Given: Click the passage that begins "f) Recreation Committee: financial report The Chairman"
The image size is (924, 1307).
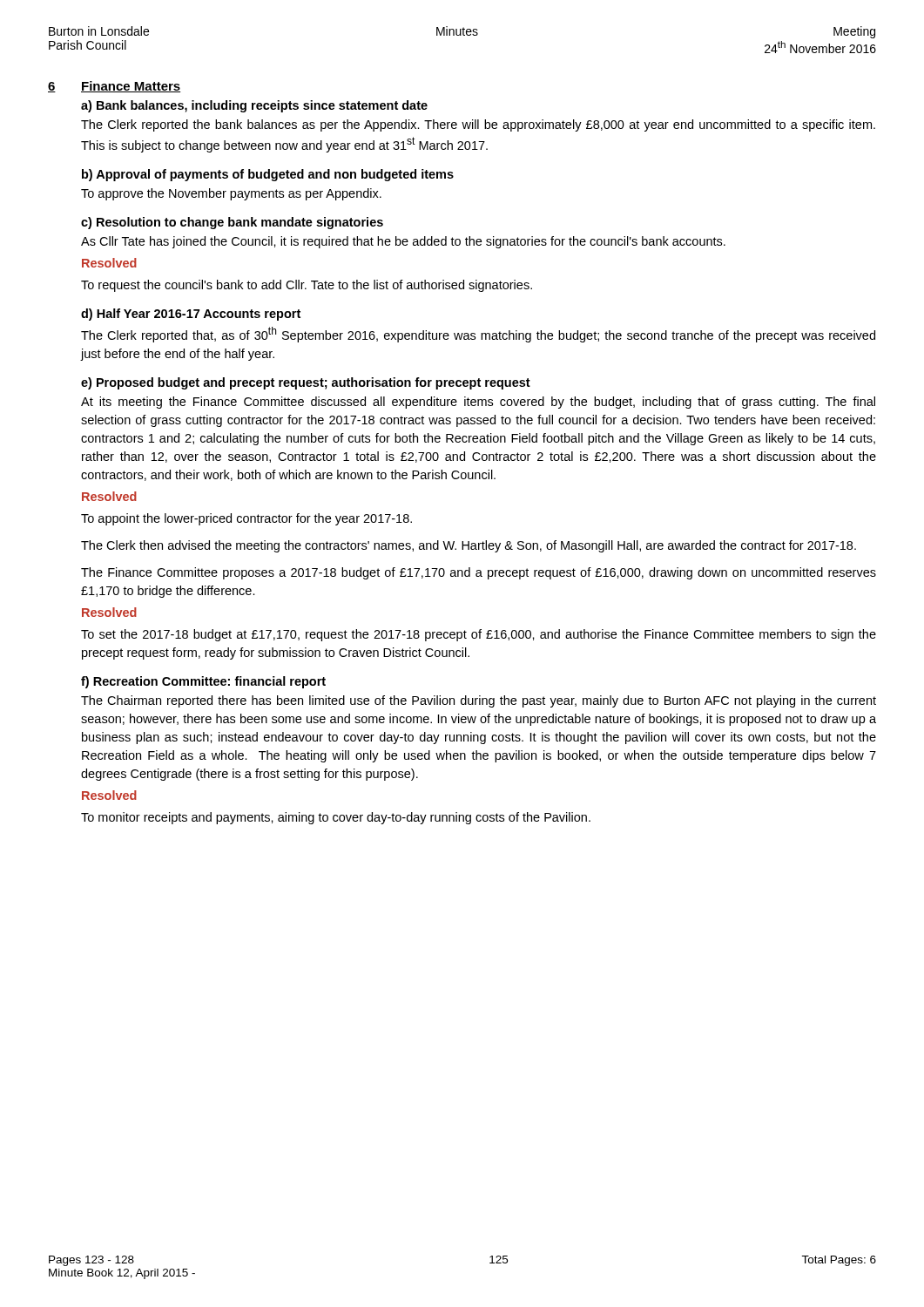Looking at the screenshot, I should [479, 751].
